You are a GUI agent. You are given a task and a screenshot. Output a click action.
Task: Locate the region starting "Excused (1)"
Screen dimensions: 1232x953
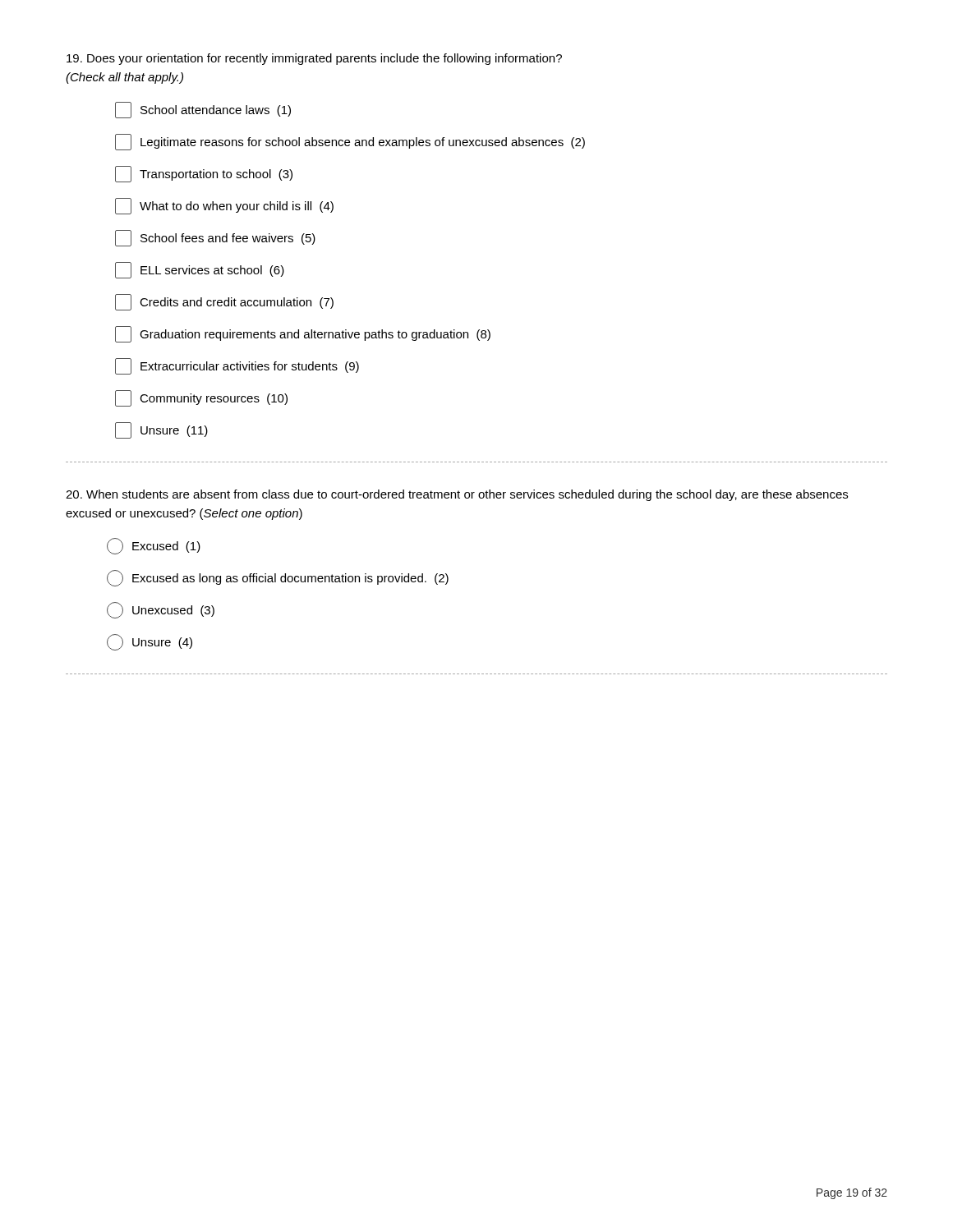(x=154, y=546)
